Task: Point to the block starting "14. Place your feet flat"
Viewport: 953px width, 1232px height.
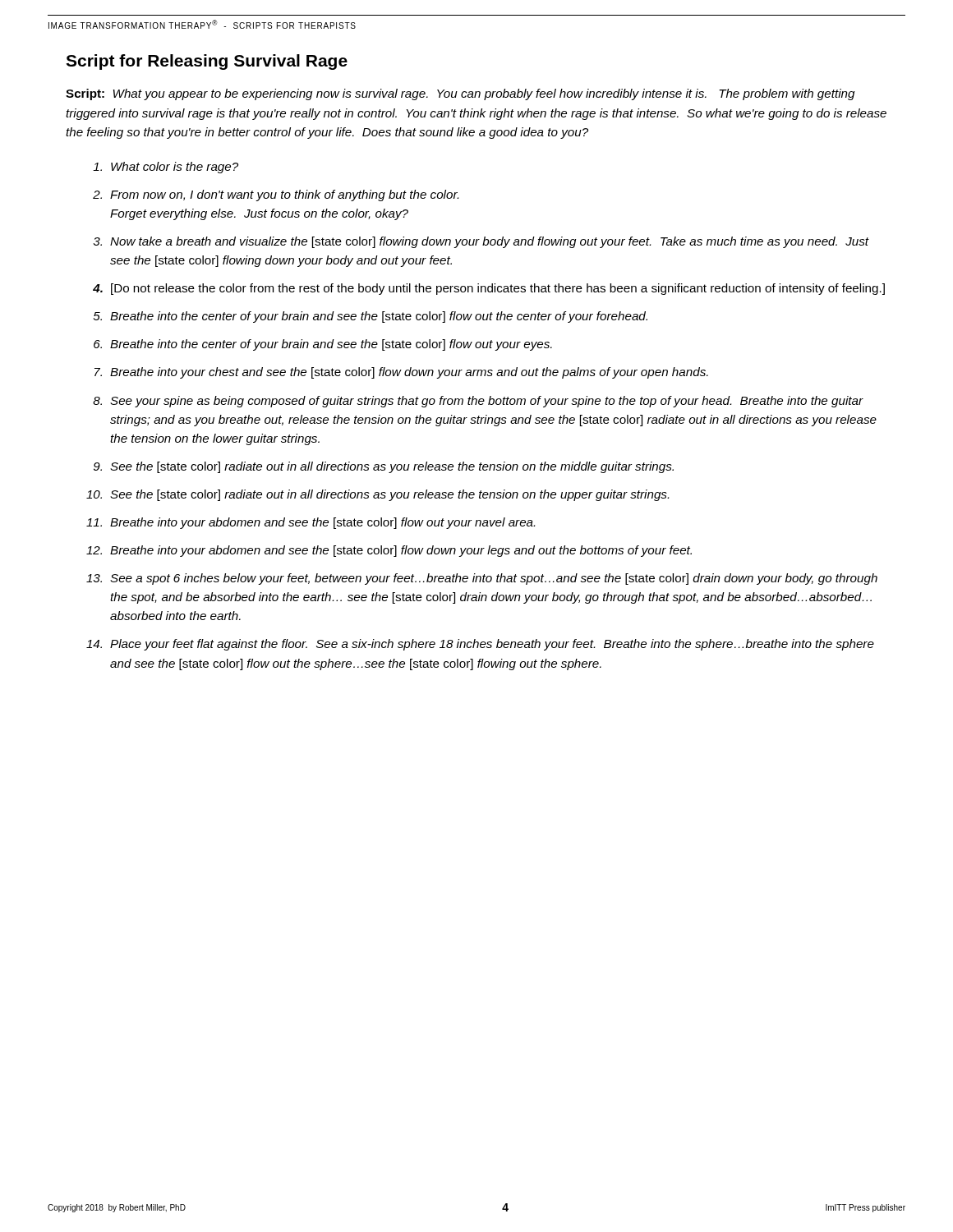Action: [476, 653]
